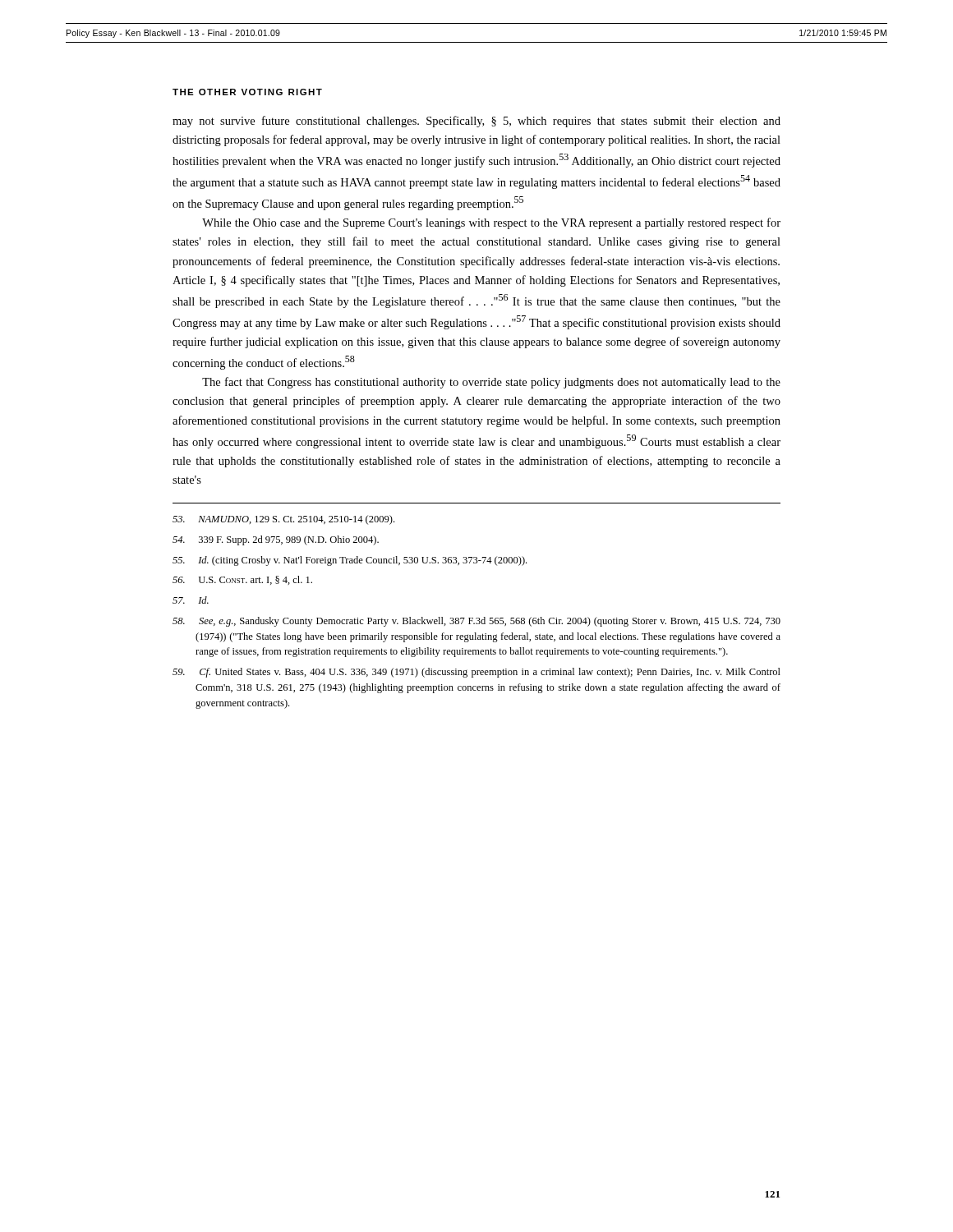Click a section header
This screenshot has width=953, height=1232.
coord(248,92)
